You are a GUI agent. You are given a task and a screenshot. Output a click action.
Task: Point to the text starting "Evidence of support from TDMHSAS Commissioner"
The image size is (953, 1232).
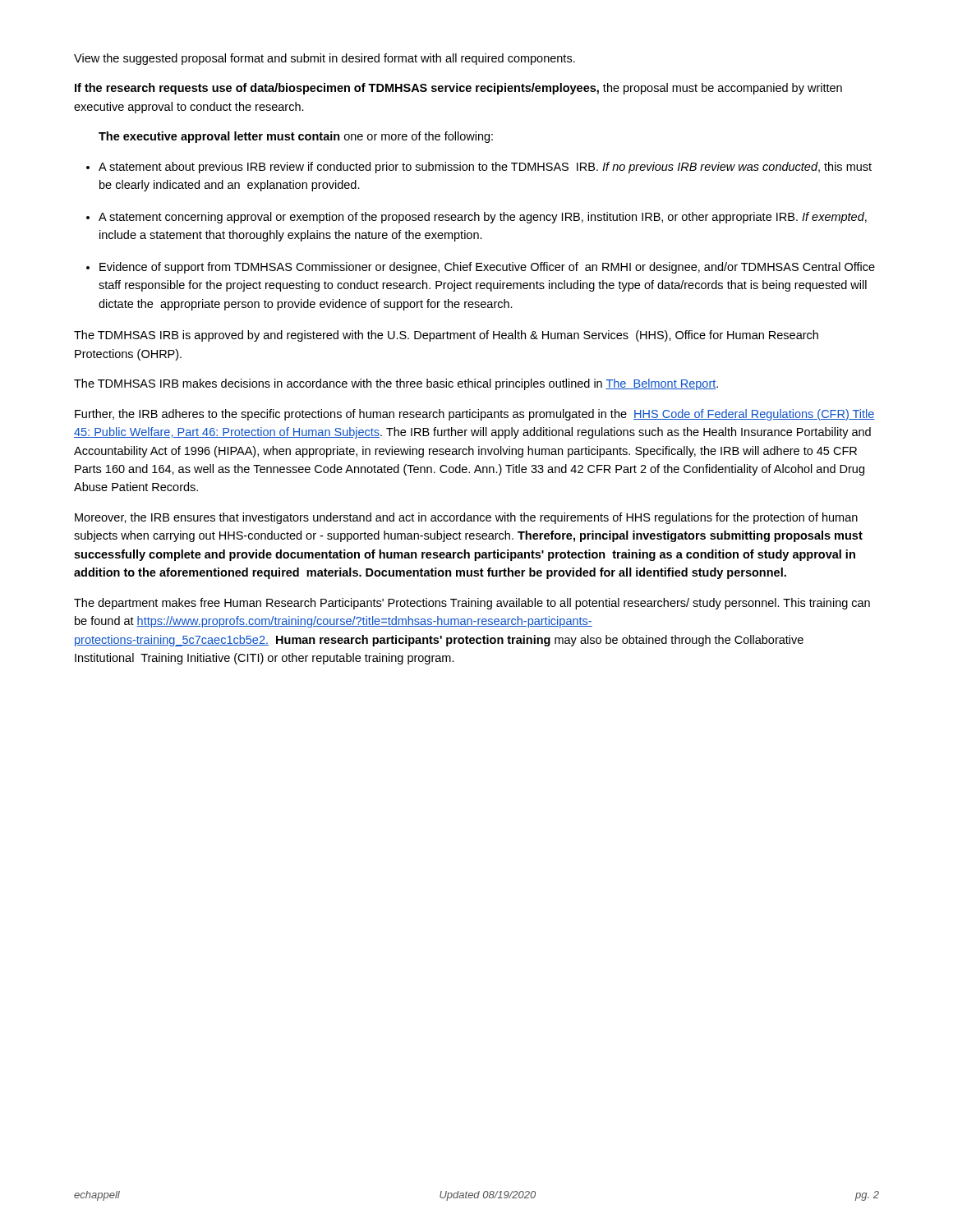tap(487, 285)
